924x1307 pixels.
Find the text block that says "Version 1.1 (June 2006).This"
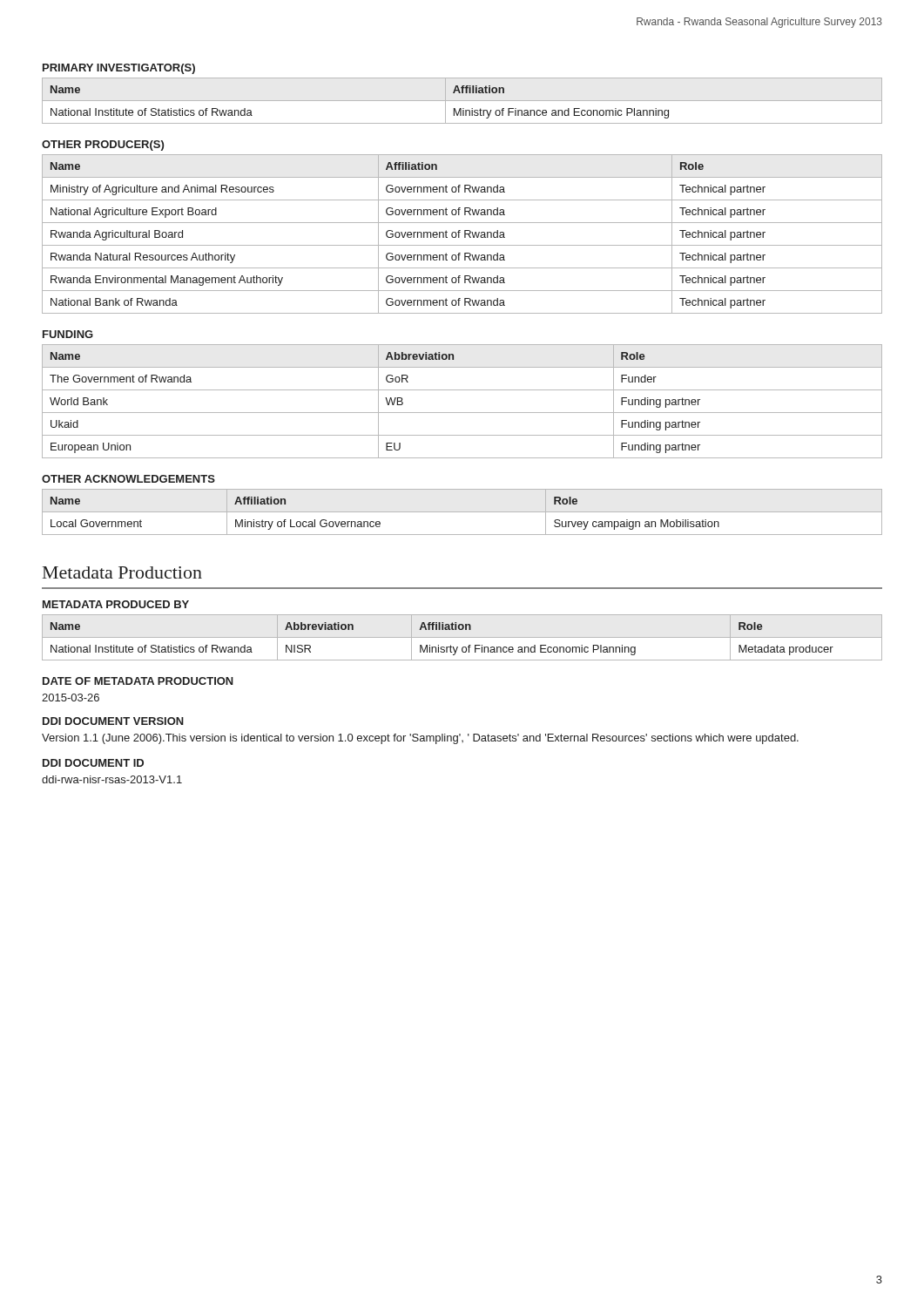(421, 738)
